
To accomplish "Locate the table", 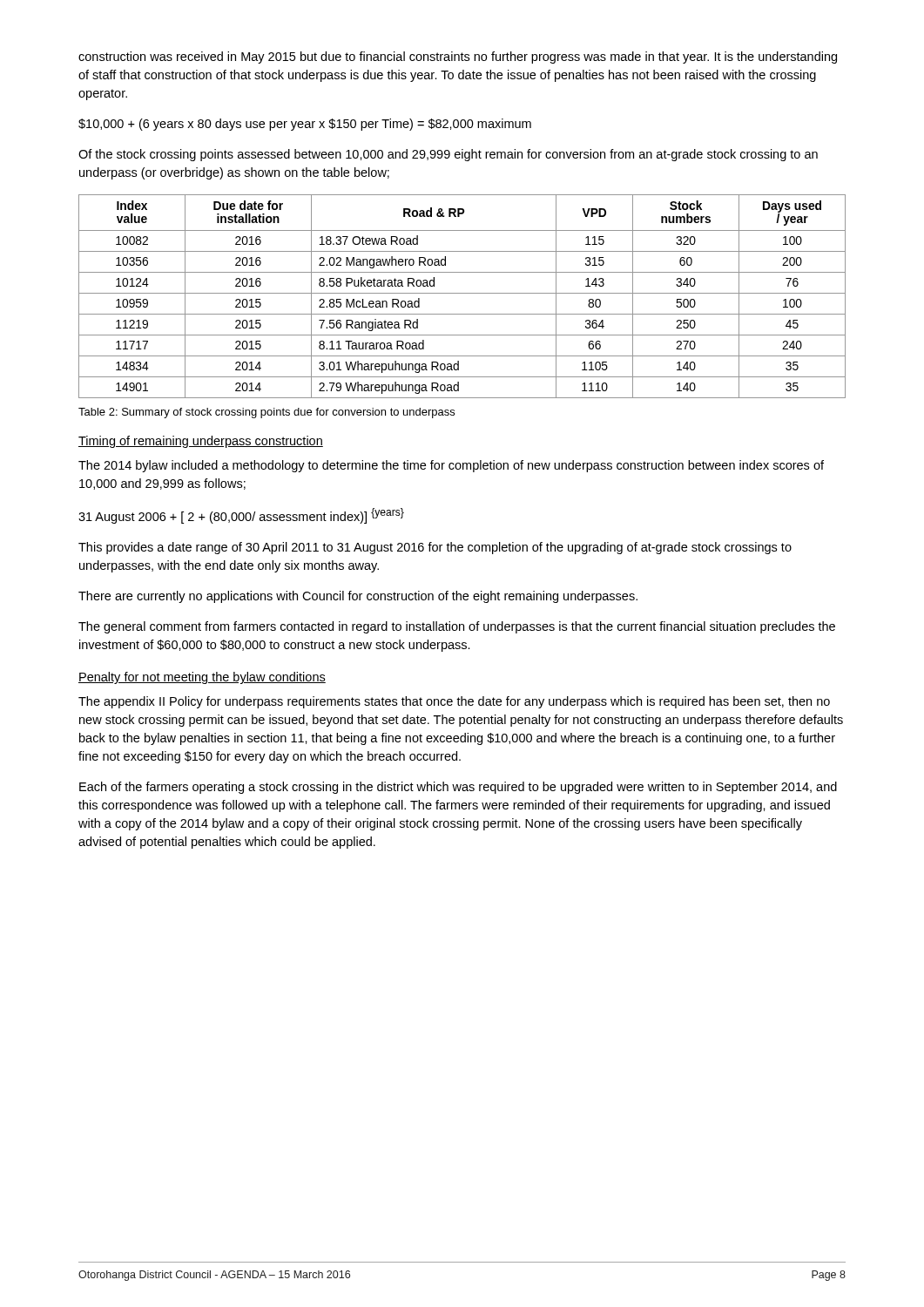I will [462, 296].
